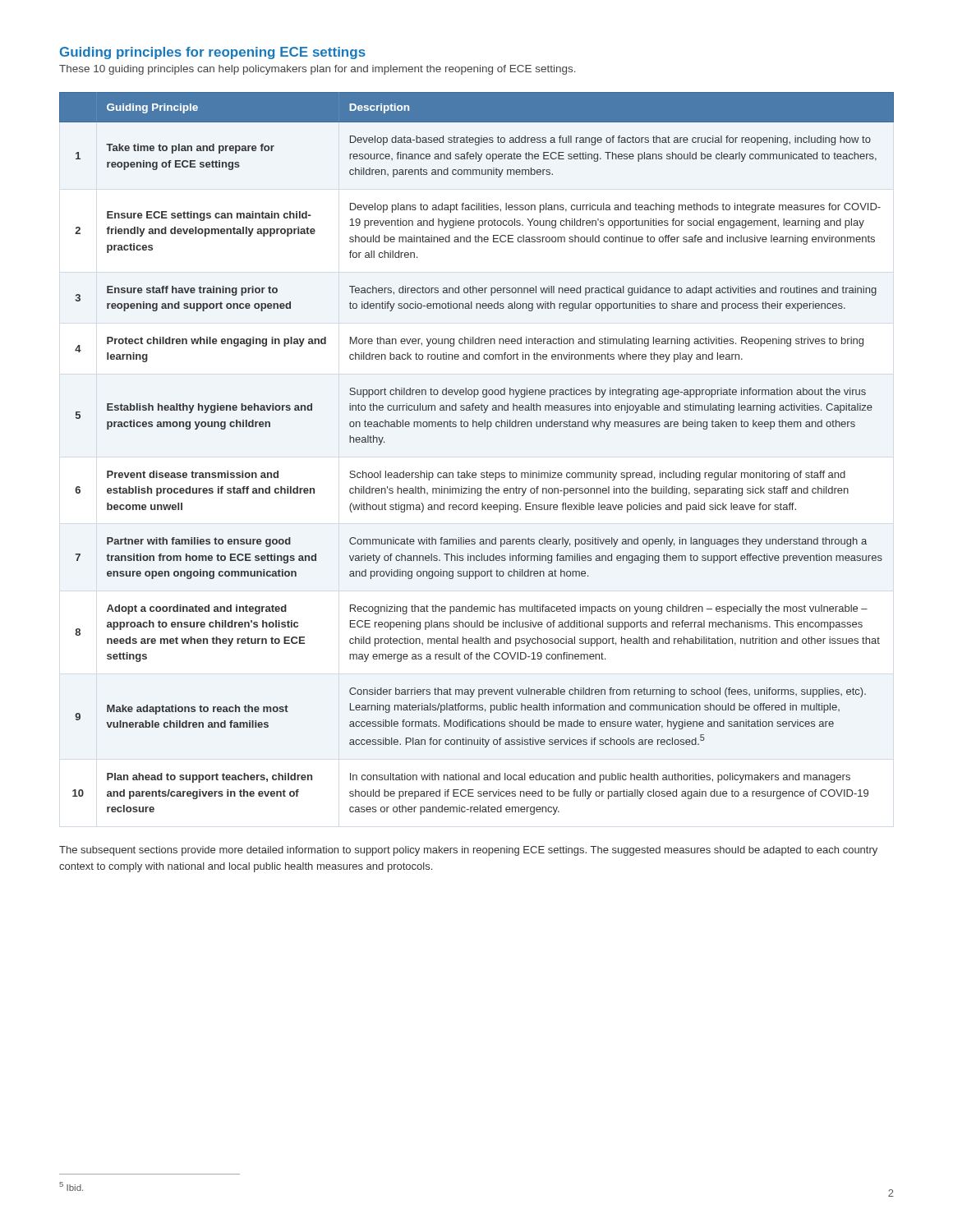953x1232 pixels.
Task: Click on the table containing "Take time to plan and"
Action: [476, 459]
